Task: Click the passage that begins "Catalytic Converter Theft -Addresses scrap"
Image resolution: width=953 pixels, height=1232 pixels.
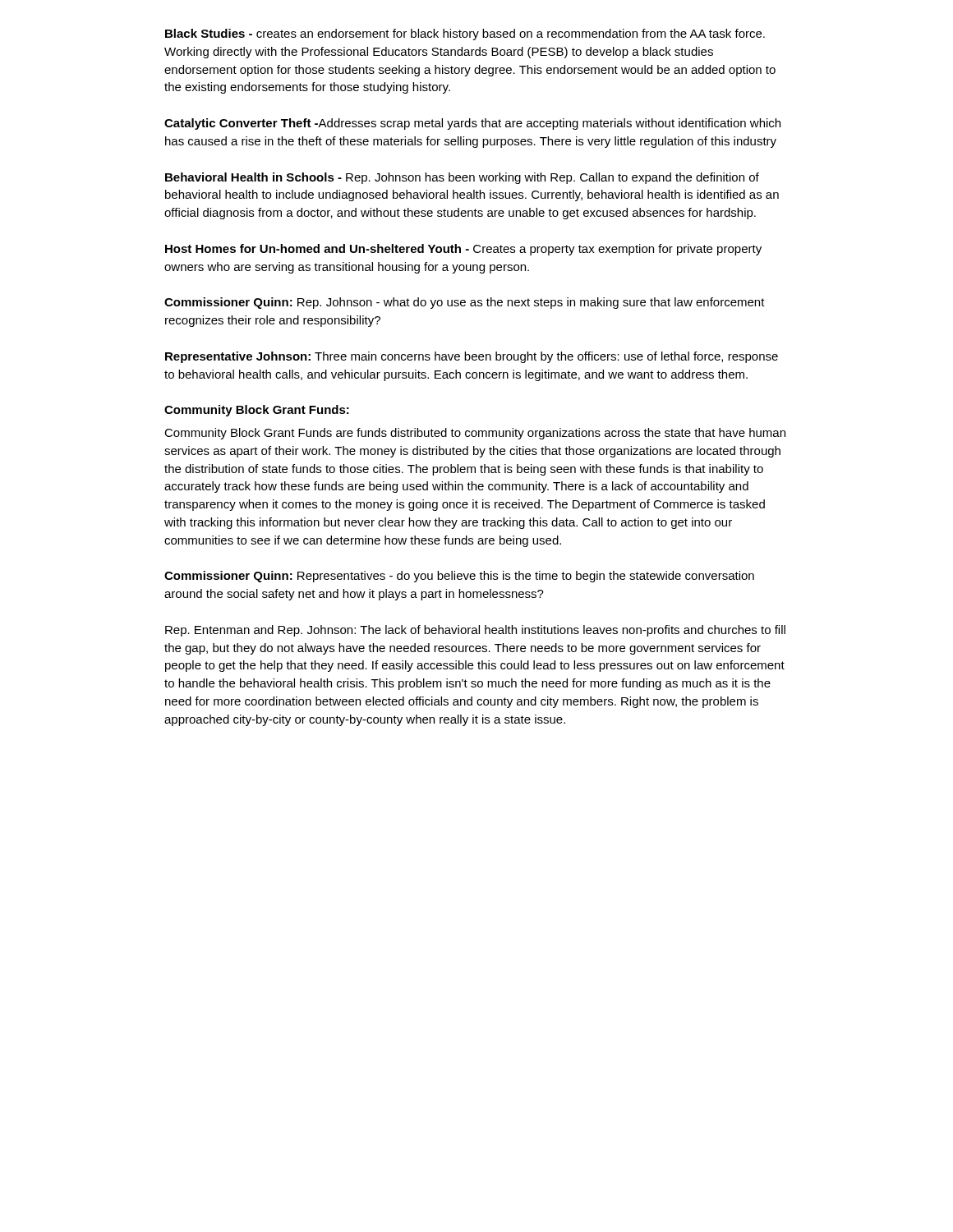Action: [x=473, y=132]
